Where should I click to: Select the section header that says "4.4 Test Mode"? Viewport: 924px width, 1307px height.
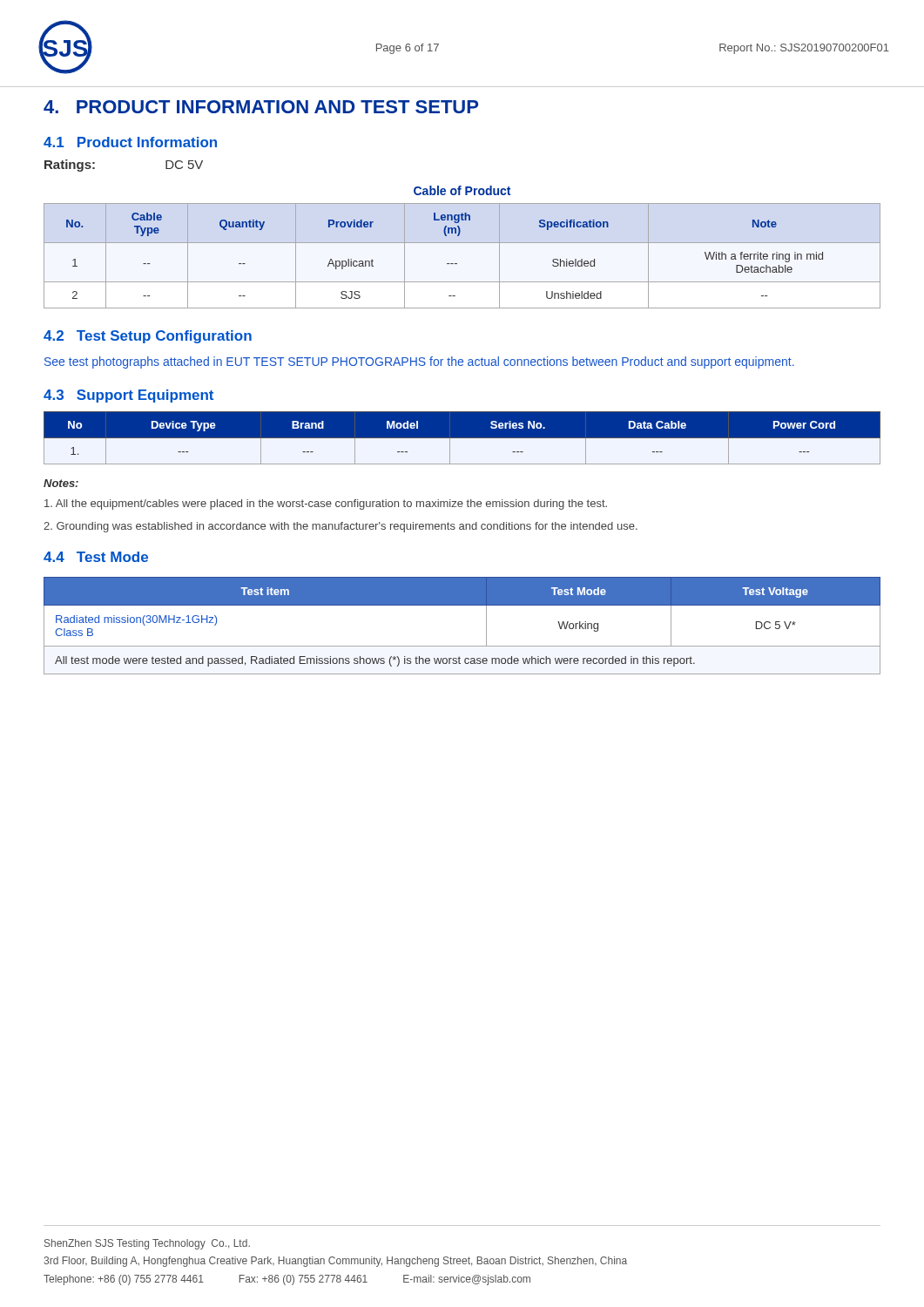pyautogui.click(x=96, y=557)
